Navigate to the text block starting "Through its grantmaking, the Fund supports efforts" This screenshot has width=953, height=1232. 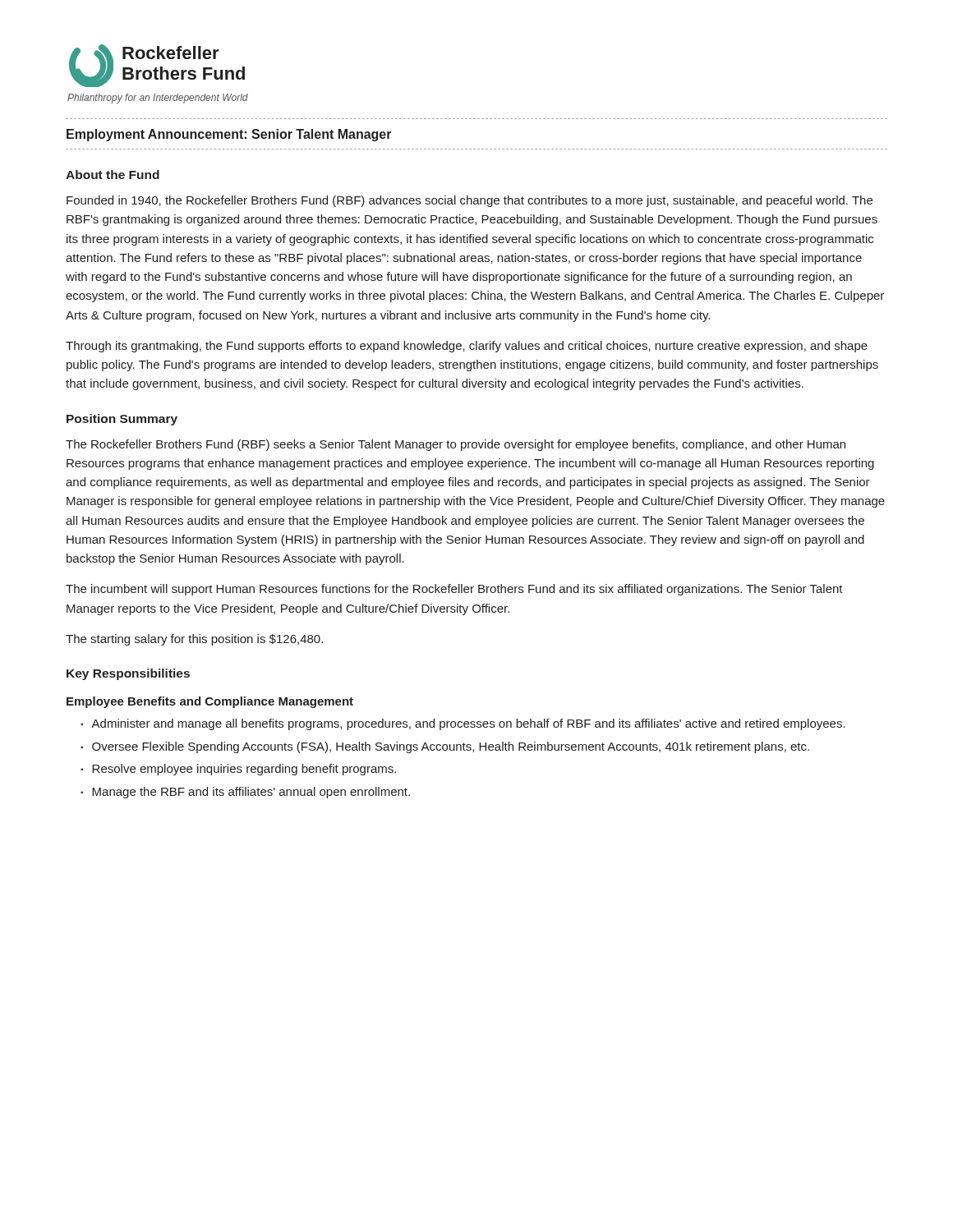(x=472, y=364)
